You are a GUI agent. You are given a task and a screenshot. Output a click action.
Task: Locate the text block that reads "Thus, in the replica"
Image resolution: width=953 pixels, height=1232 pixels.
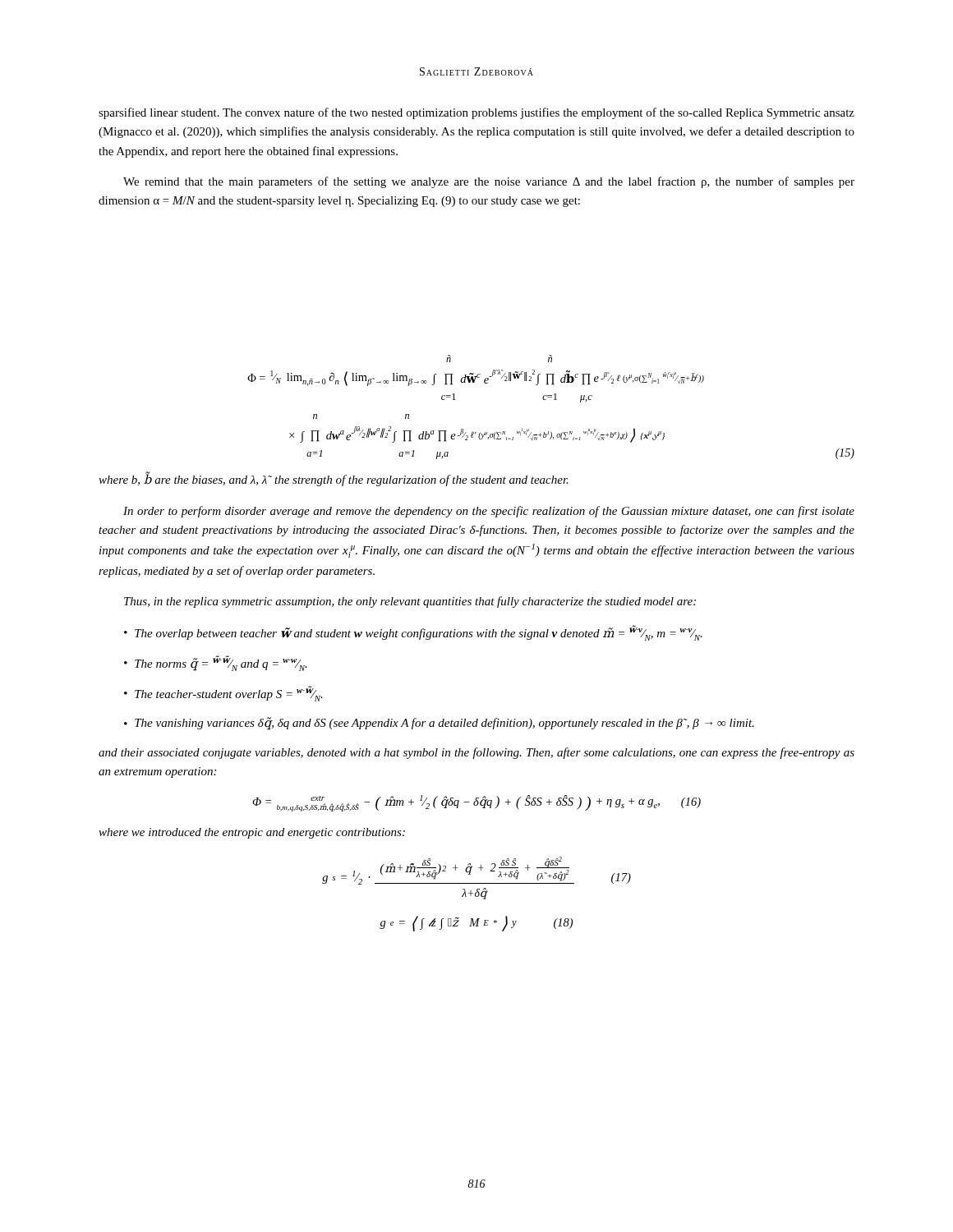(x=410, y=601)
